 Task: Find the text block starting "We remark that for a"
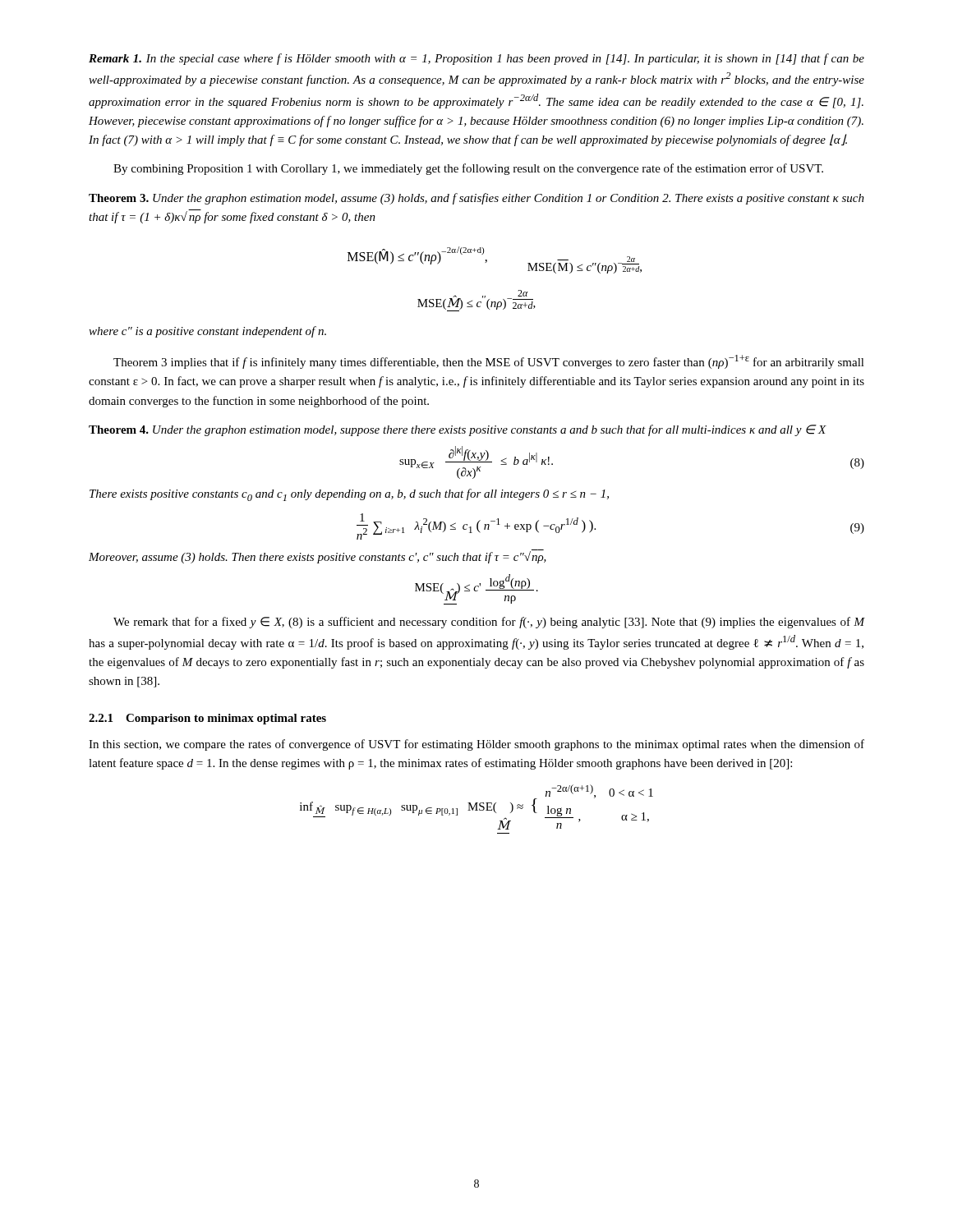476,652
